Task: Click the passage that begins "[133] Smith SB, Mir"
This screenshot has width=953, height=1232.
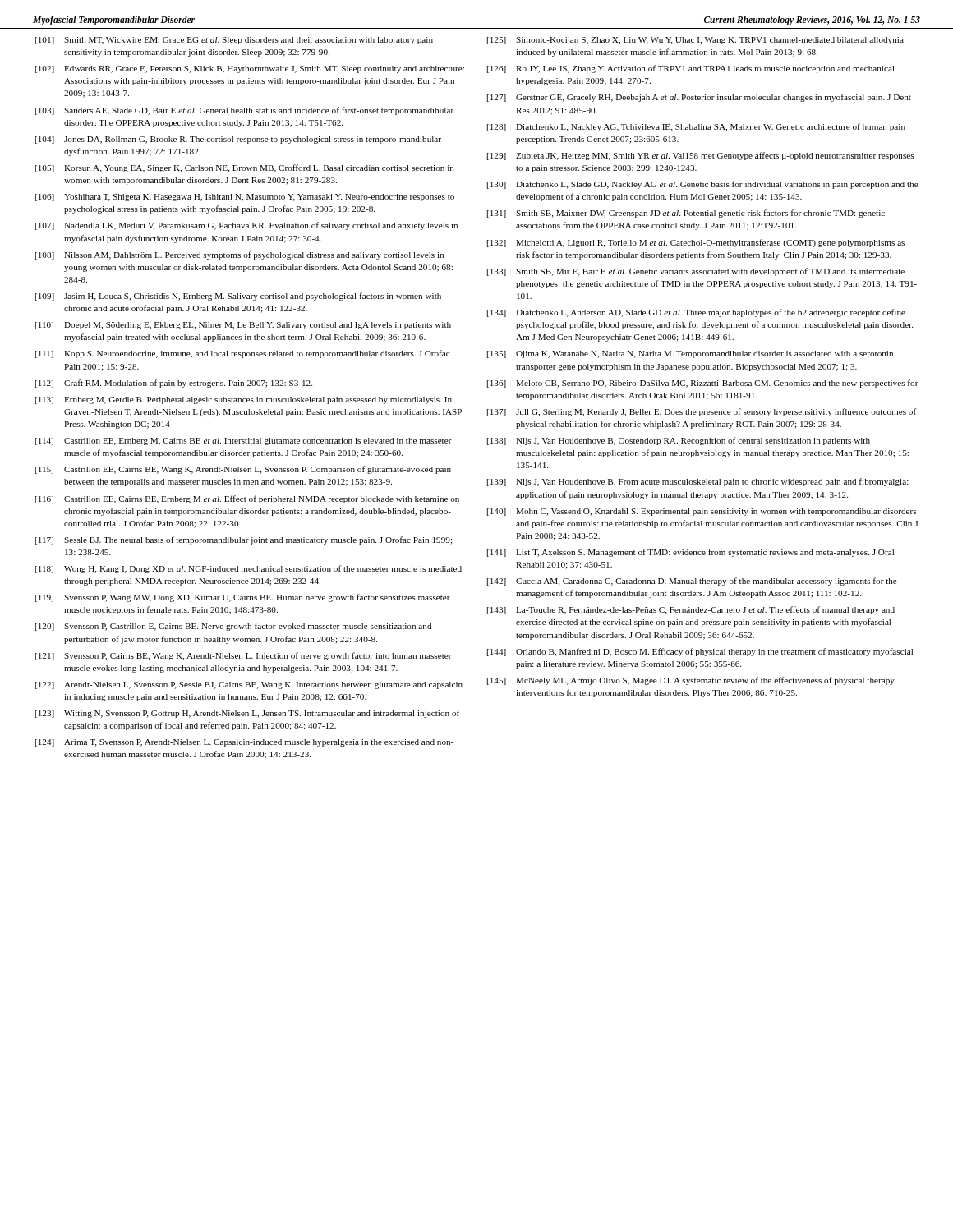Action: [702, 284]
